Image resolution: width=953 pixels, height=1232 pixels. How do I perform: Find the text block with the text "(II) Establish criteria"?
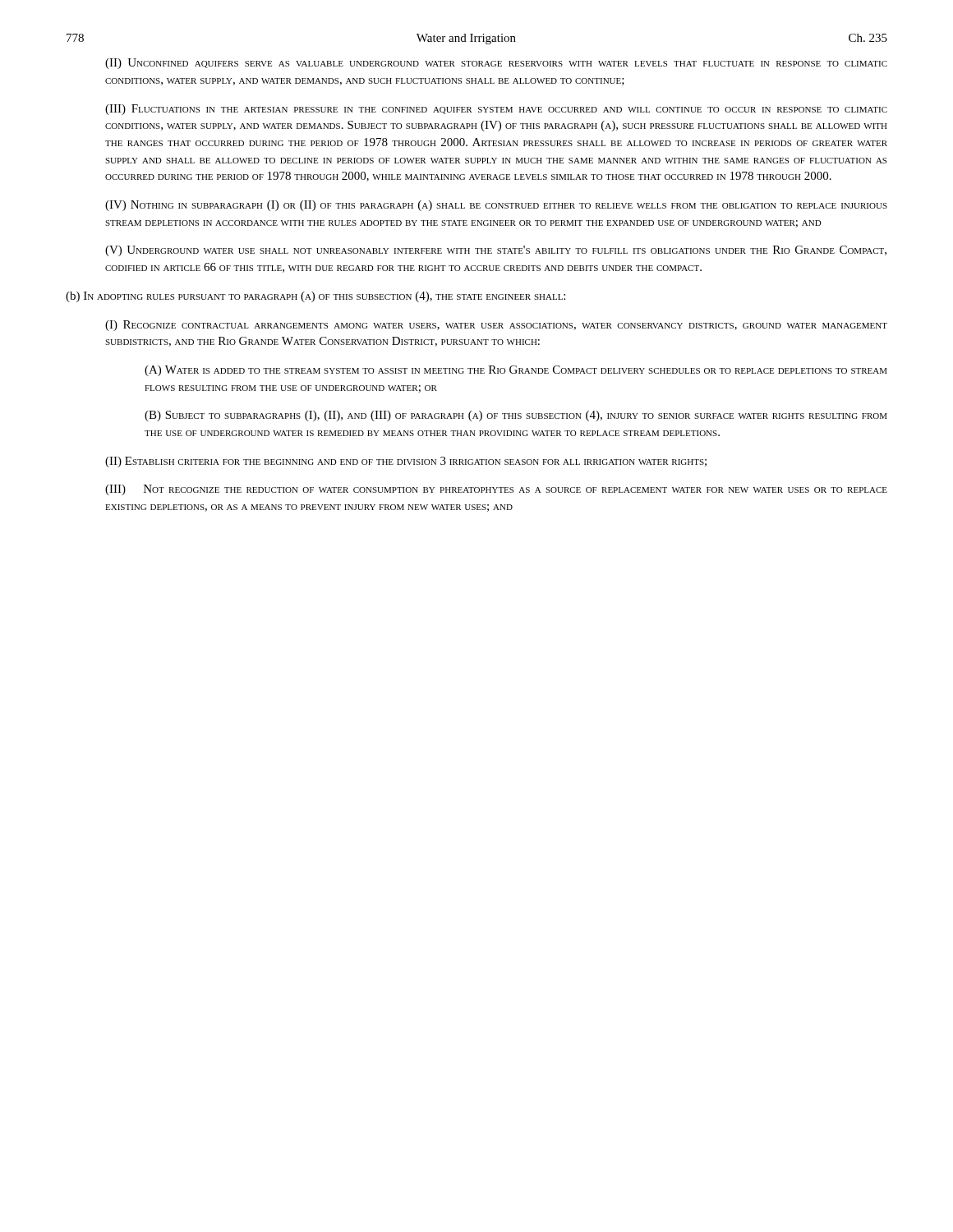(x=406, y=460)
